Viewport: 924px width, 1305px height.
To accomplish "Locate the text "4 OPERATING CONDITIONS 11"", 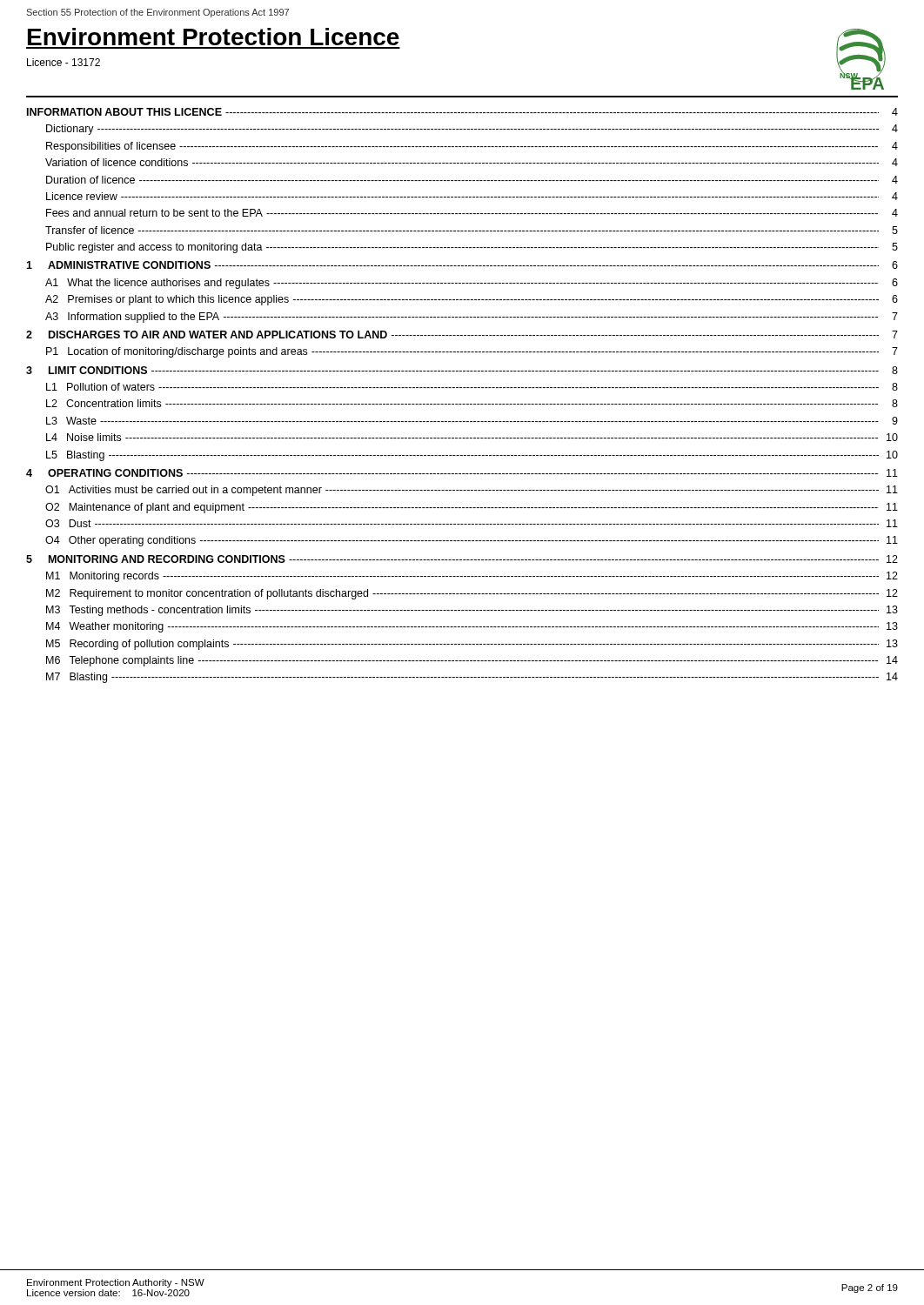I will pyautogui.click(x=462, y=474).
